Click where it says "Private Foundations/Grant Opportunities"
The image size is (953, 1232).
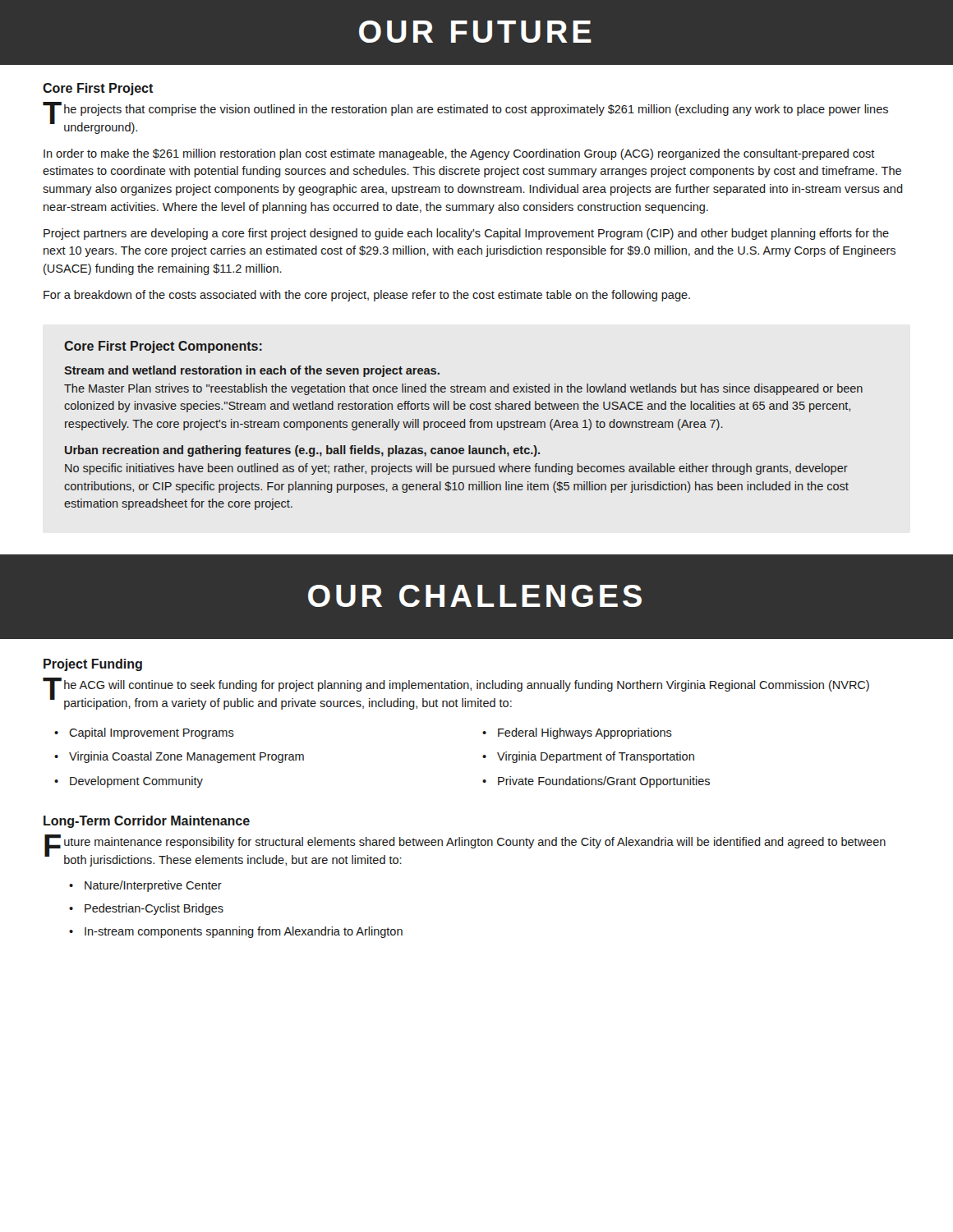point(604,781)
